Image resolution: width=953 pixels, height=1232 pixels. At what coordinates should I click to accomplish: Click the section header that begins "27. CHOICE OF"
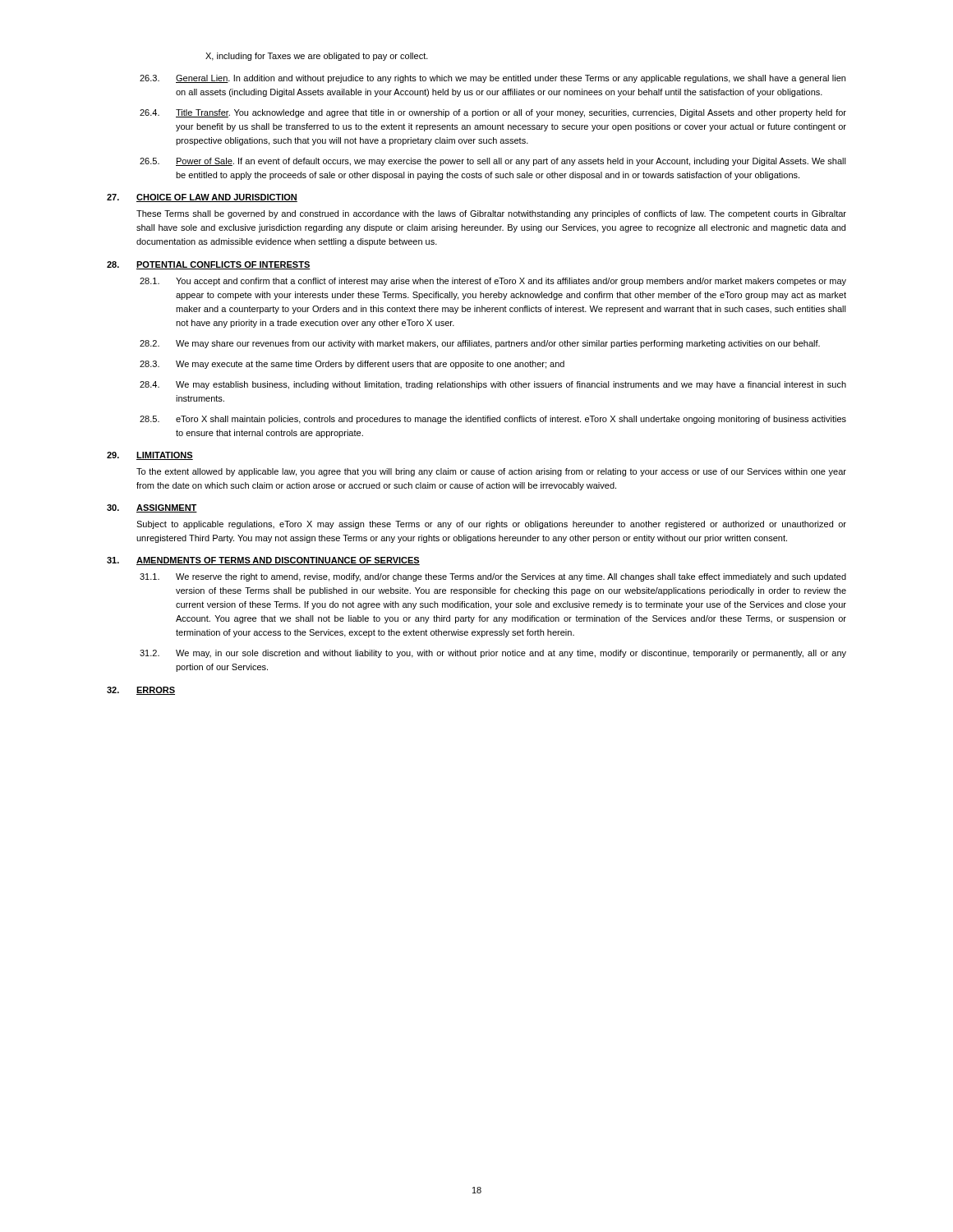pos(202,197)
